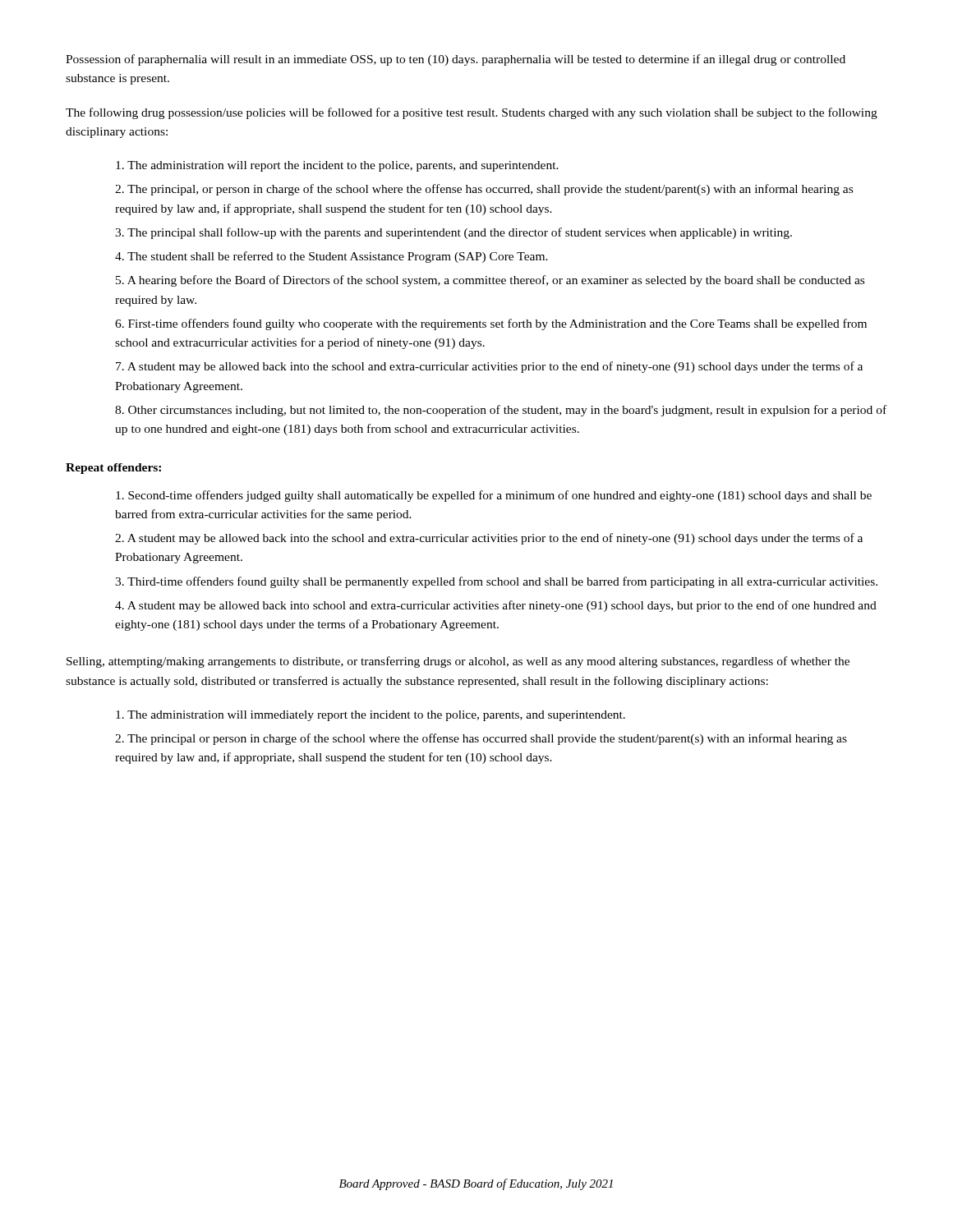
Task: Find the section header that says "Repeat offenders:"
Action: point(114,467)
